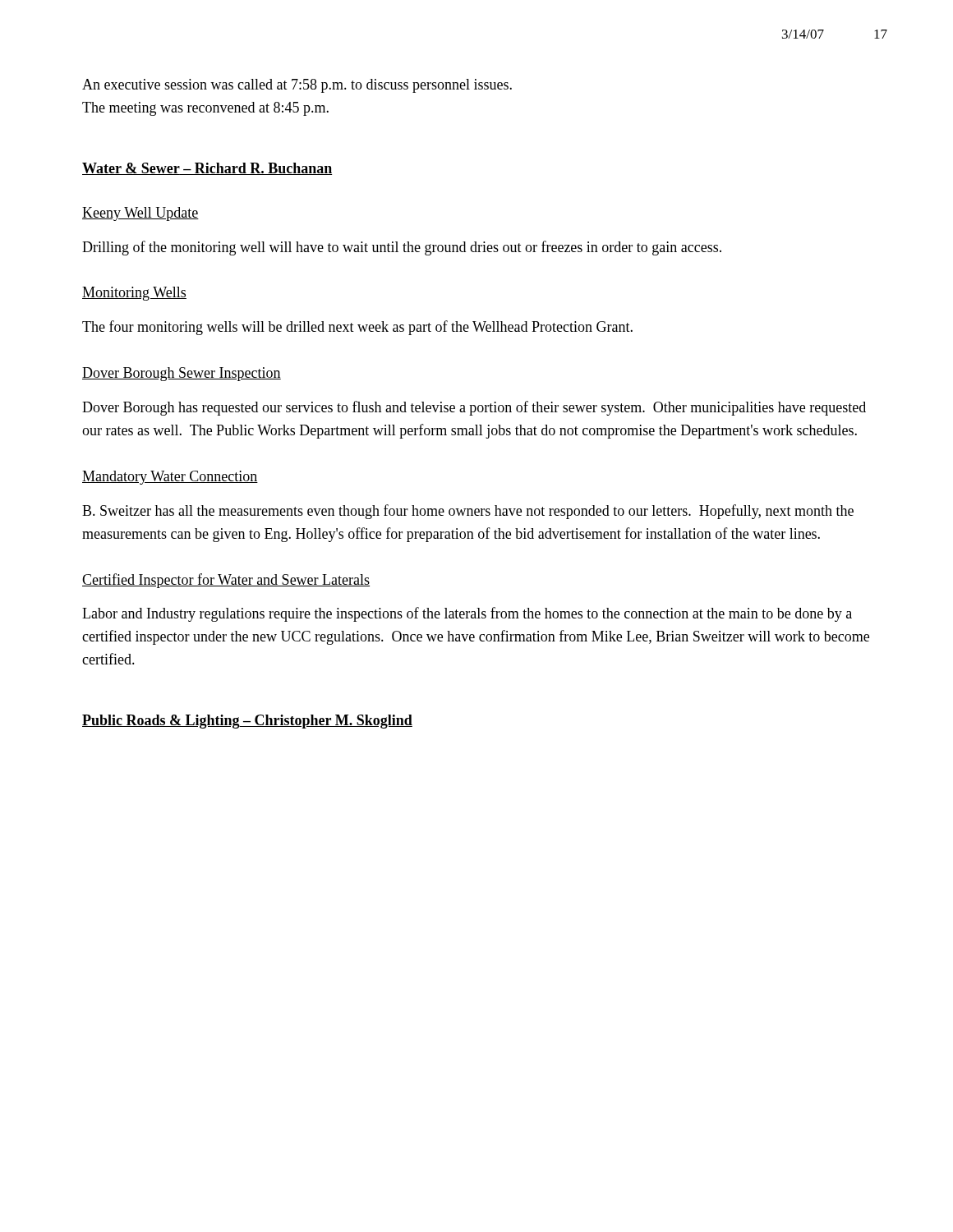The height and width of the screenshot is (1232, 953).
Task: Select the section header with the text "Public Roads & Lighting – Christopher"
Action: coord(247,720)
